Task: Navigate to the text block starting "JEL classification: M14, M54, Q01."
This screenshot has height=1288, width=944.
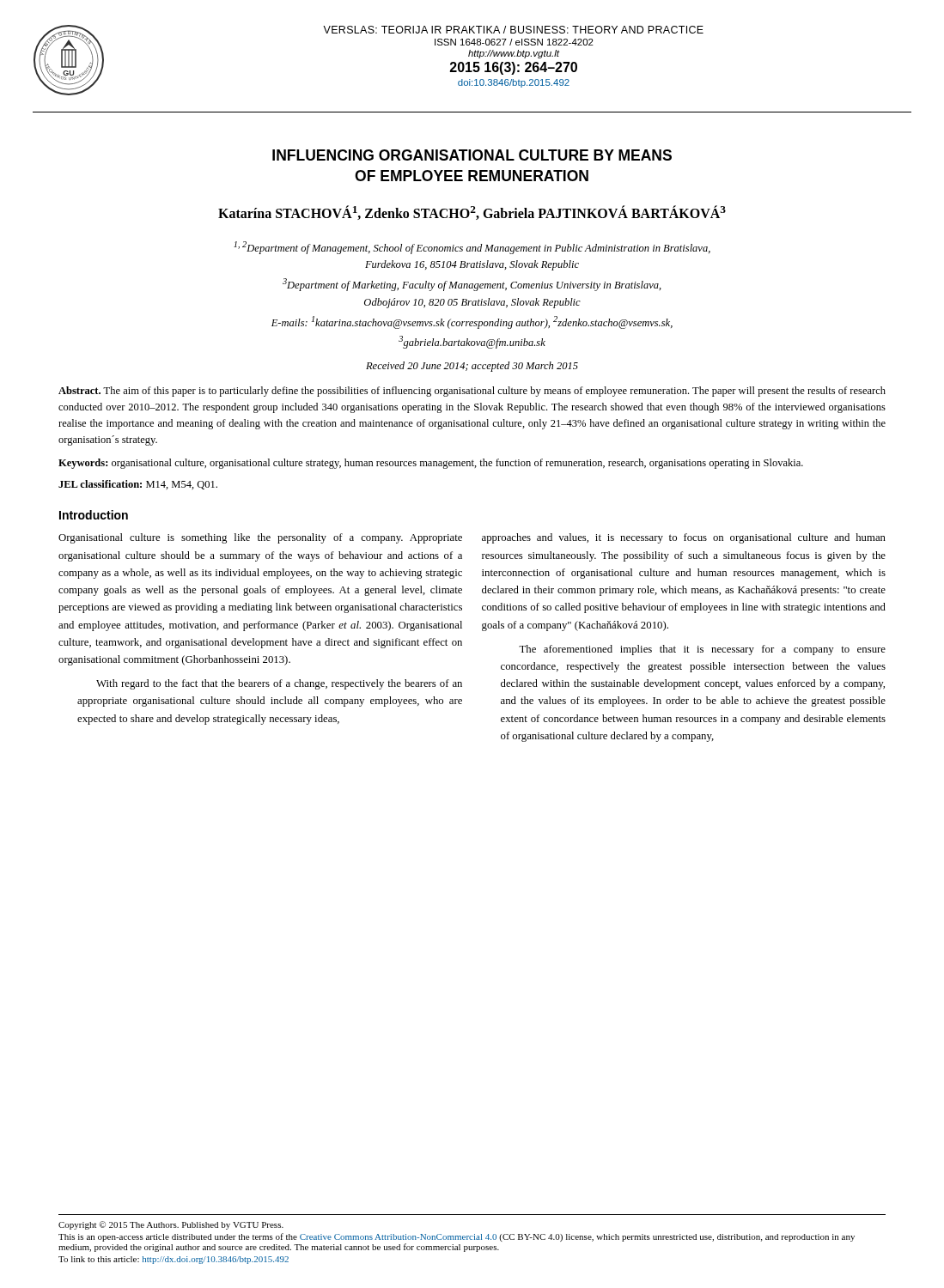Action: (x=138, y=485)
